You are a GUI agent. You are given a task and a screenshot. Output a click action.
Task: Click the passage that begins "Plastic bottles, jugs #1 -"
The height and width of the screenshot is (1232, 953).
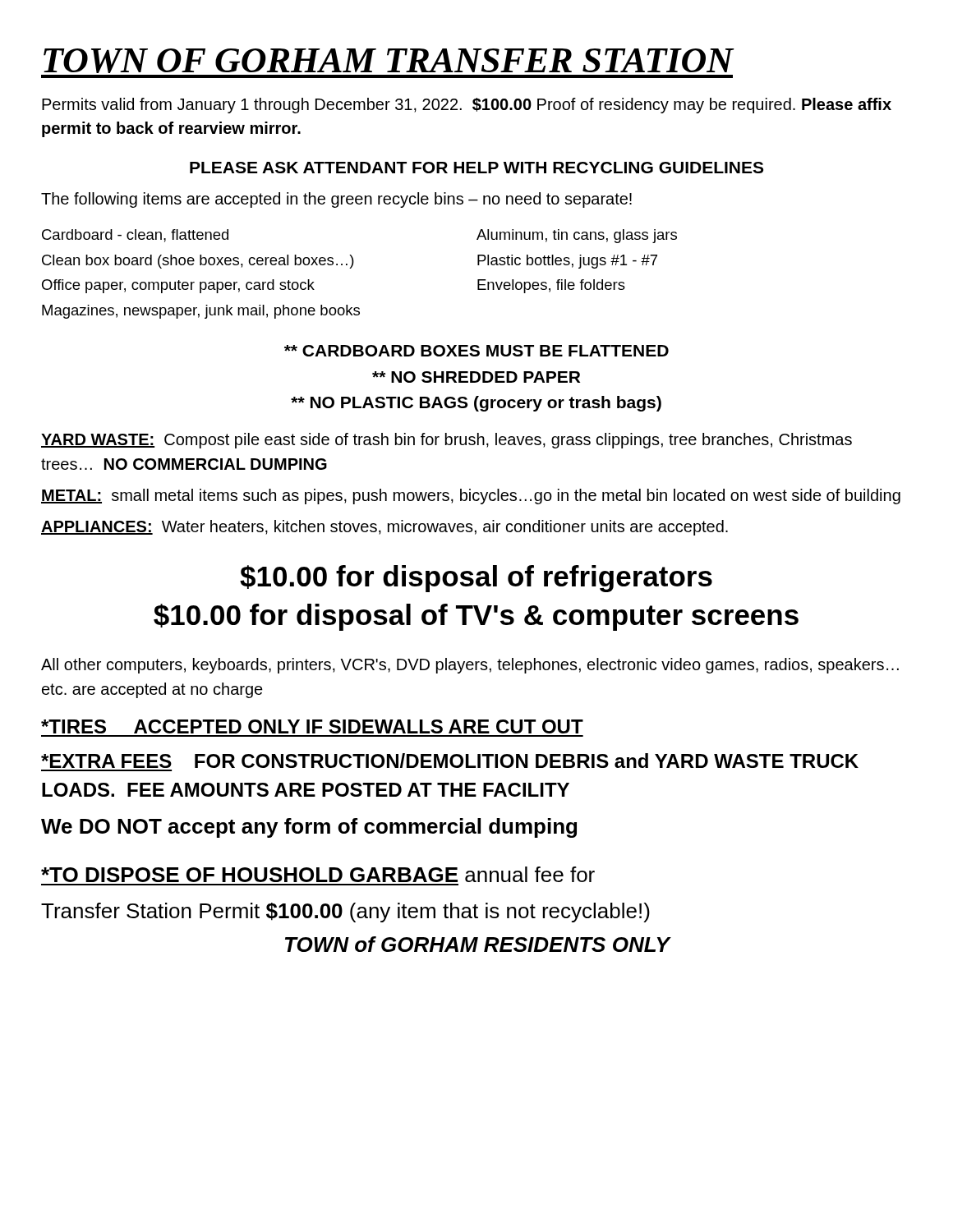click(x=567, y=260)
